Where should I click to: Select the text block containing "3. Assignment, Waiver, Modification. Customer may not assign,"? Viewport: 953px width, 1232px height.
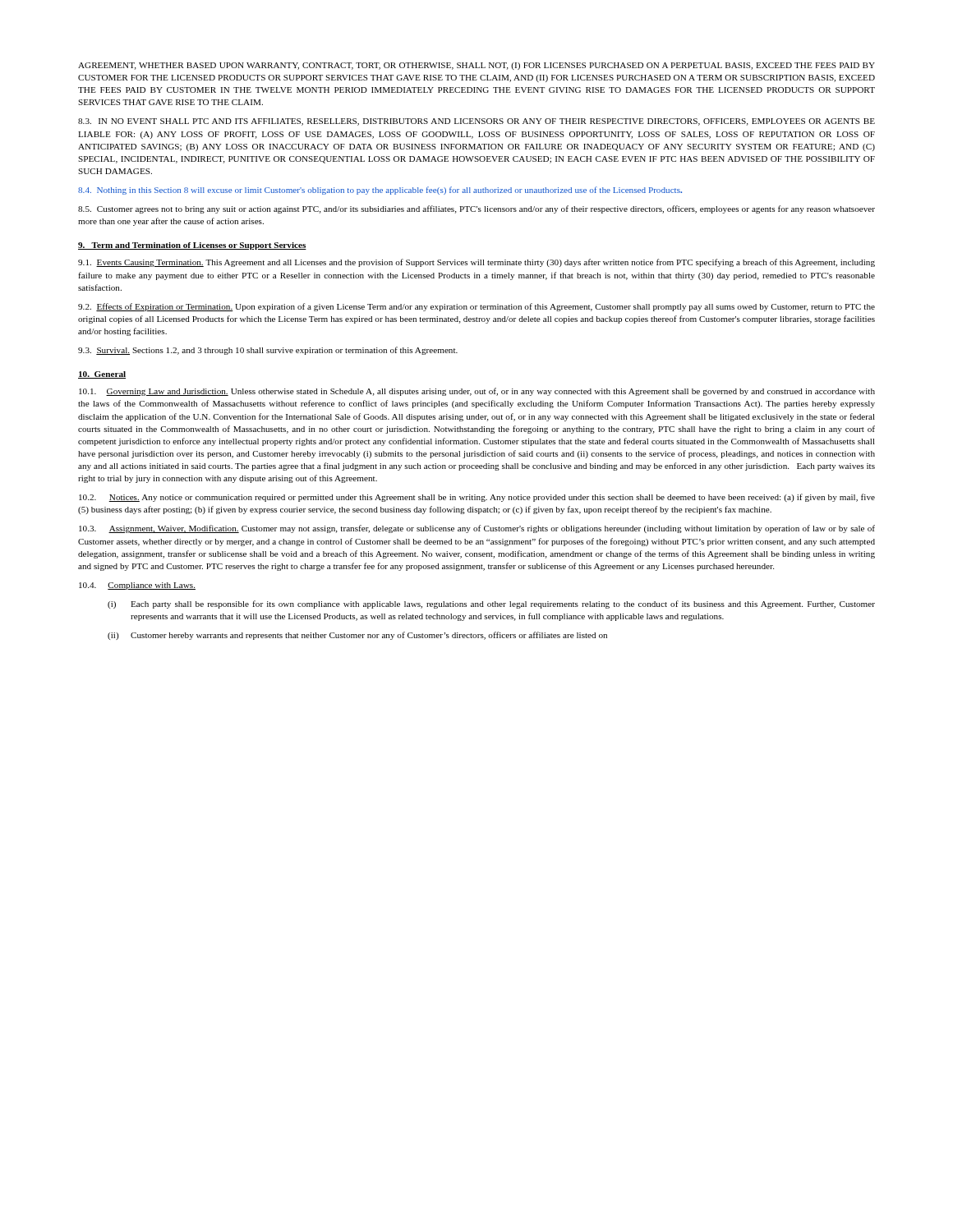pos(476,547)
